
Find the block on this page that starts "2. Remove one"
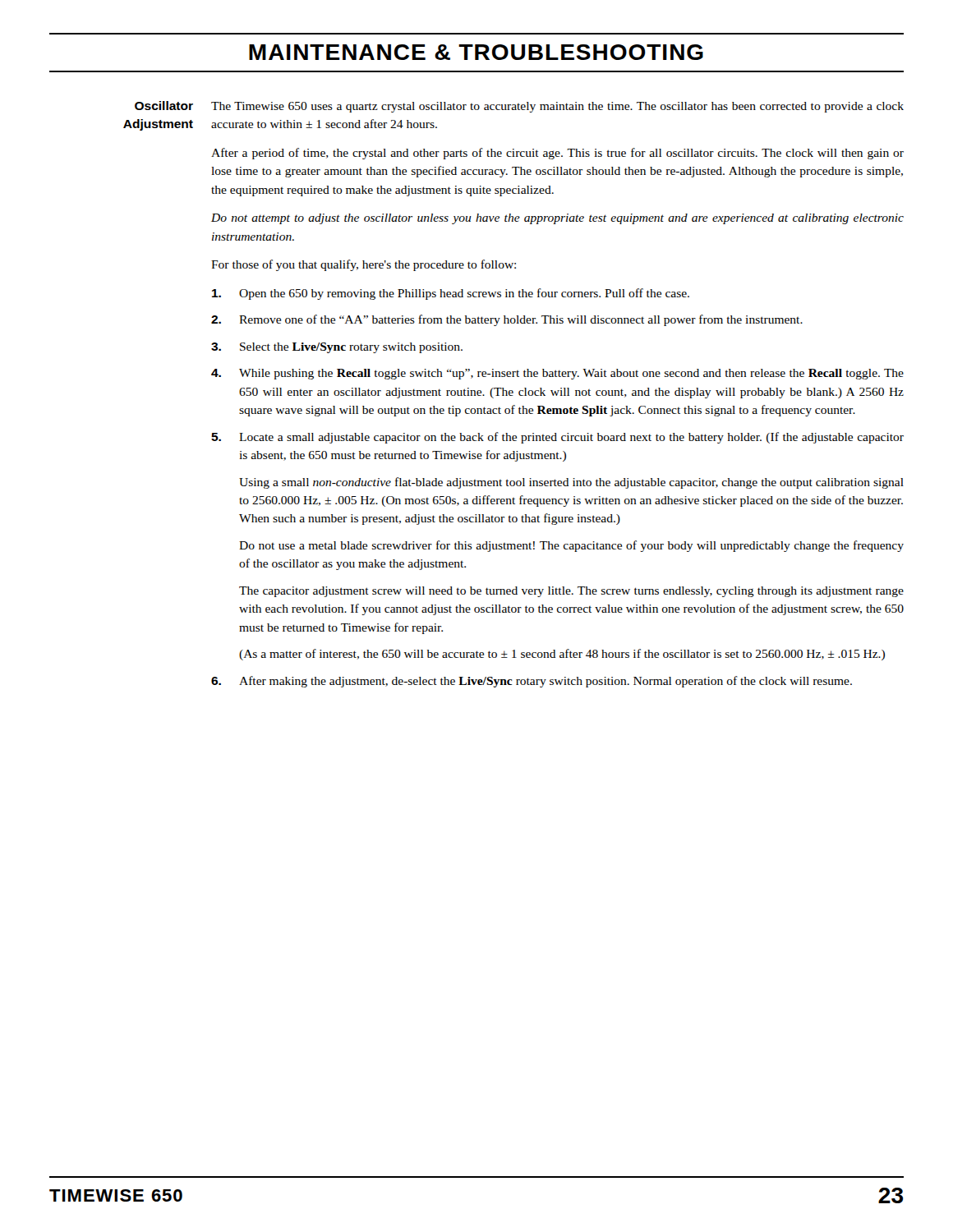point(557,320)
